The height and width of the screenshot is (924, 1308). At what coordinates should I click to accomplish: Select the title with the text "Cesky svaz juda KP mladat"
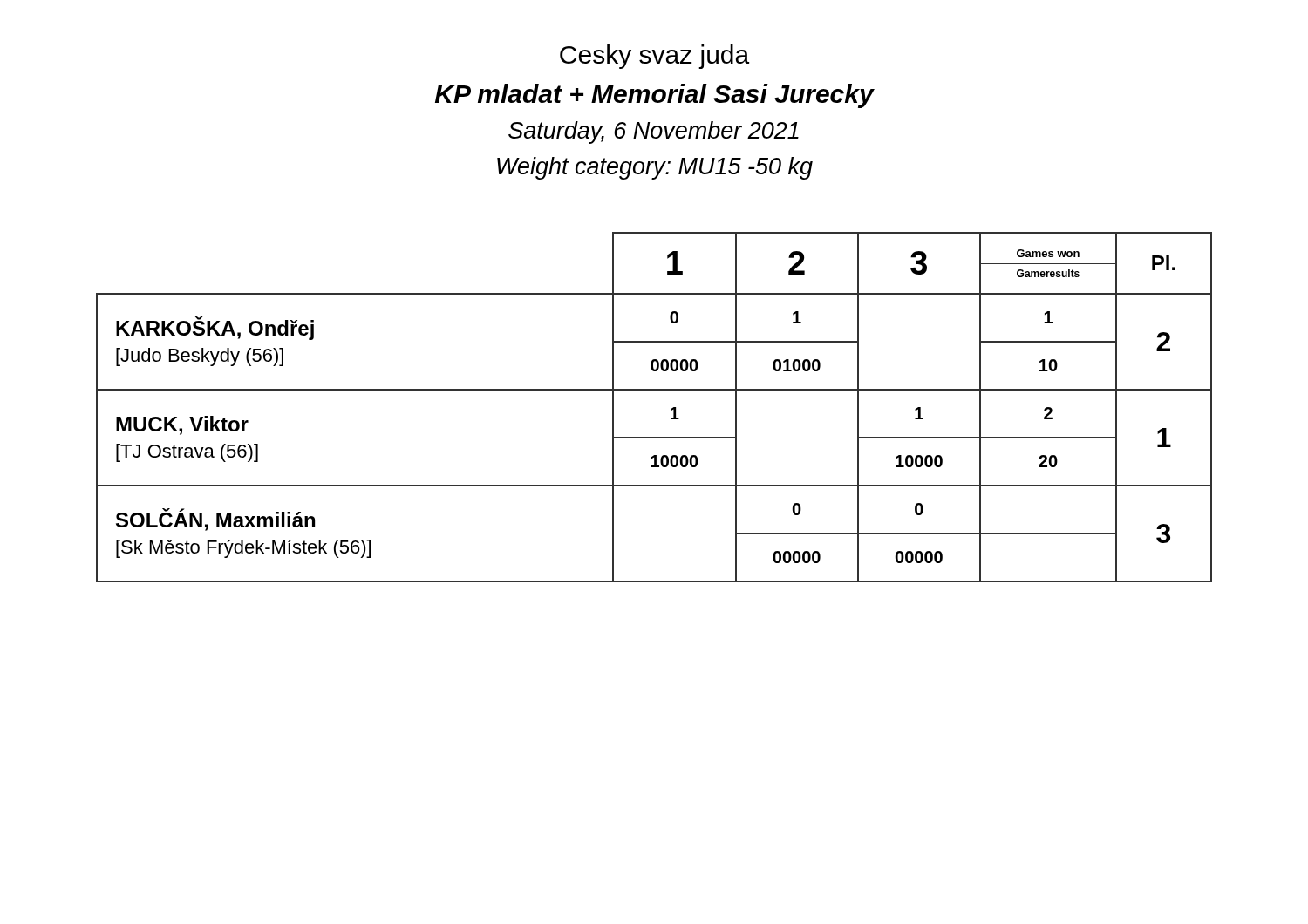pos(654,110)
